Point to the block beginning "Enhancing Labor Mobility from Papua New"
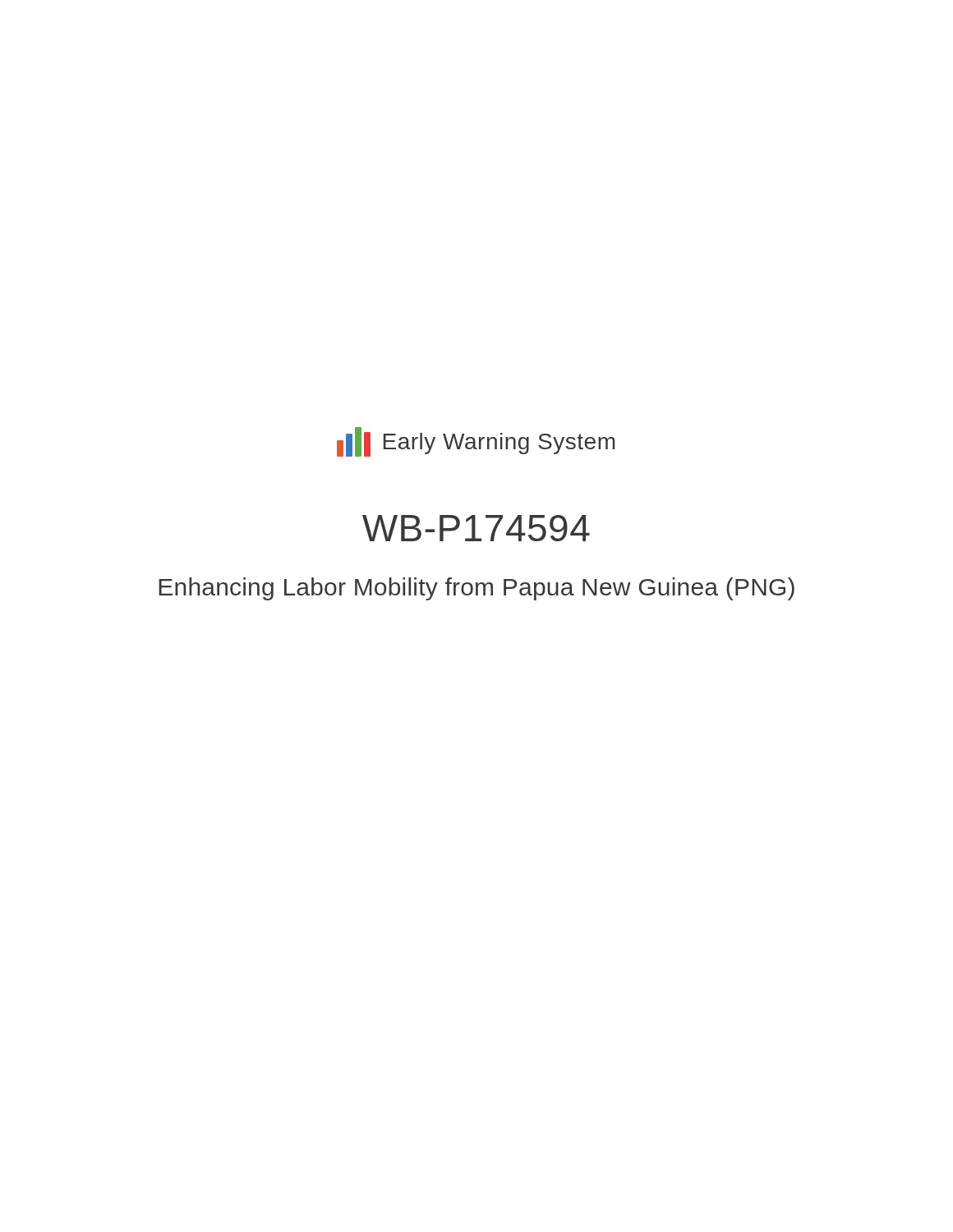Viewport: 953px width, 1232px height. pos(476,587)
